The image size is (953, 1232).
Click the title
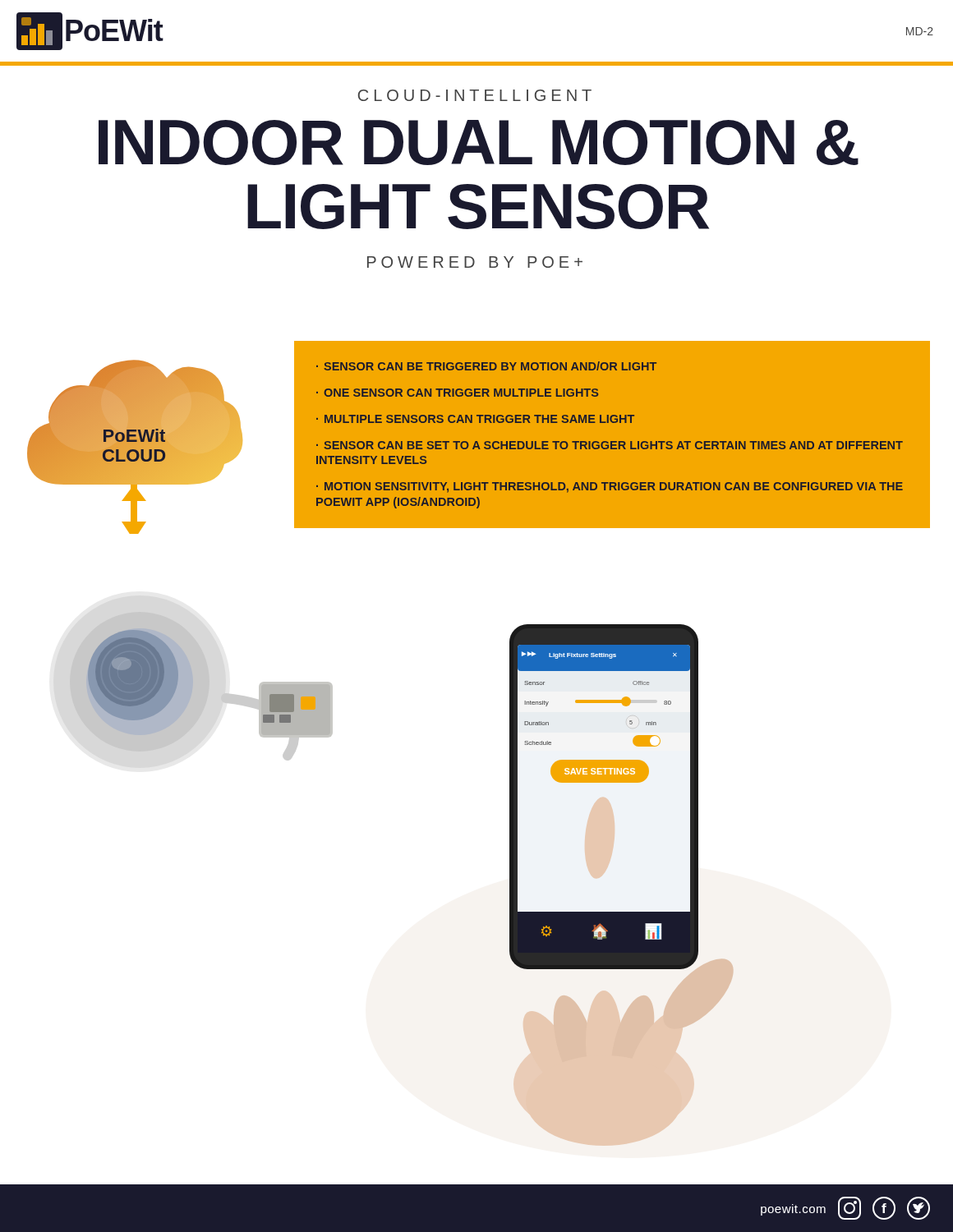tap(476, 179)
